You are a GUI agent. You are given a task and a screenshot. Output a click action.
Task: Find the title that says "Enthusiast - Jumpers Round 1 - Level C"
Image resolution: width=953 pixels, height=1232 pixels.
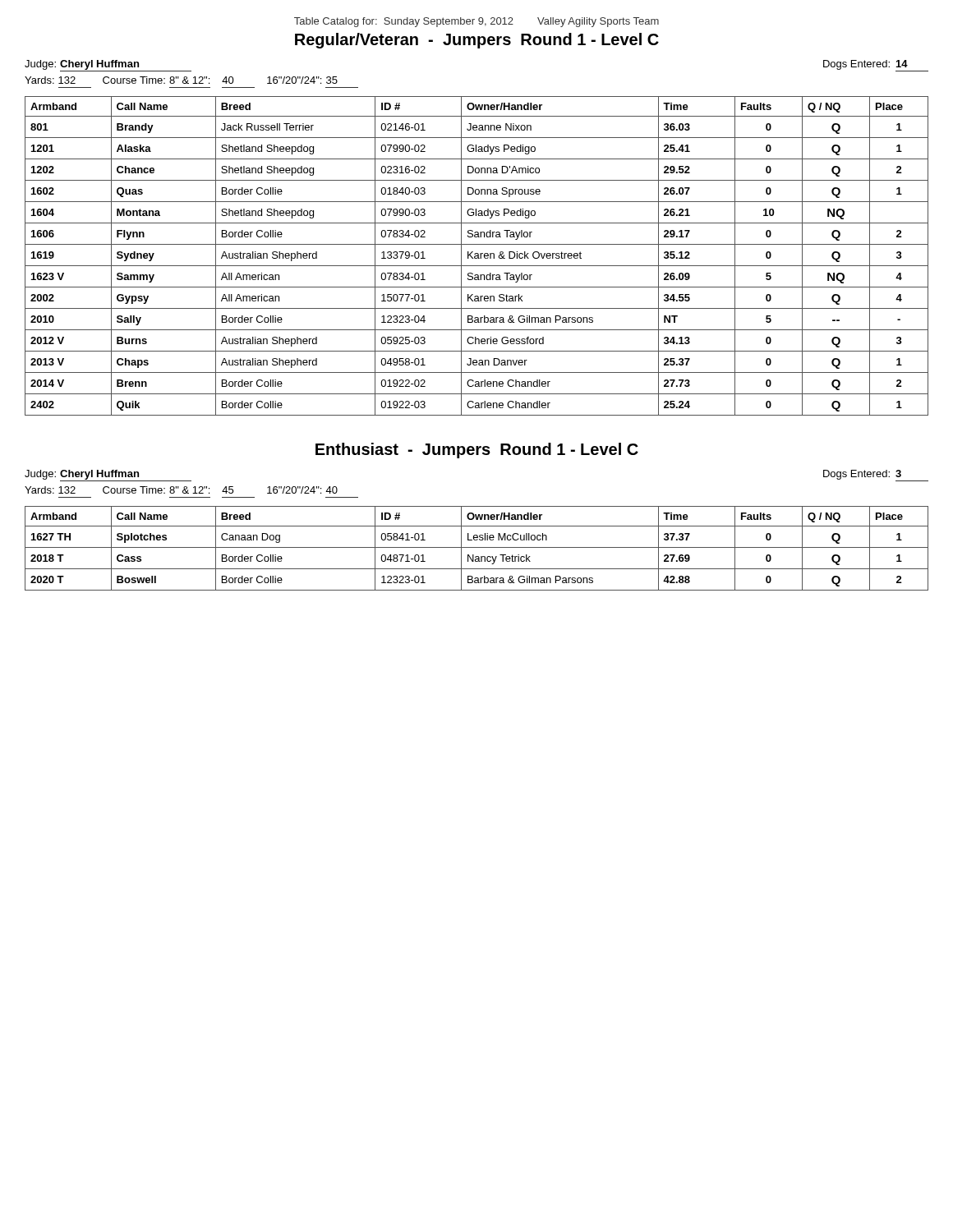pos(476,449)
